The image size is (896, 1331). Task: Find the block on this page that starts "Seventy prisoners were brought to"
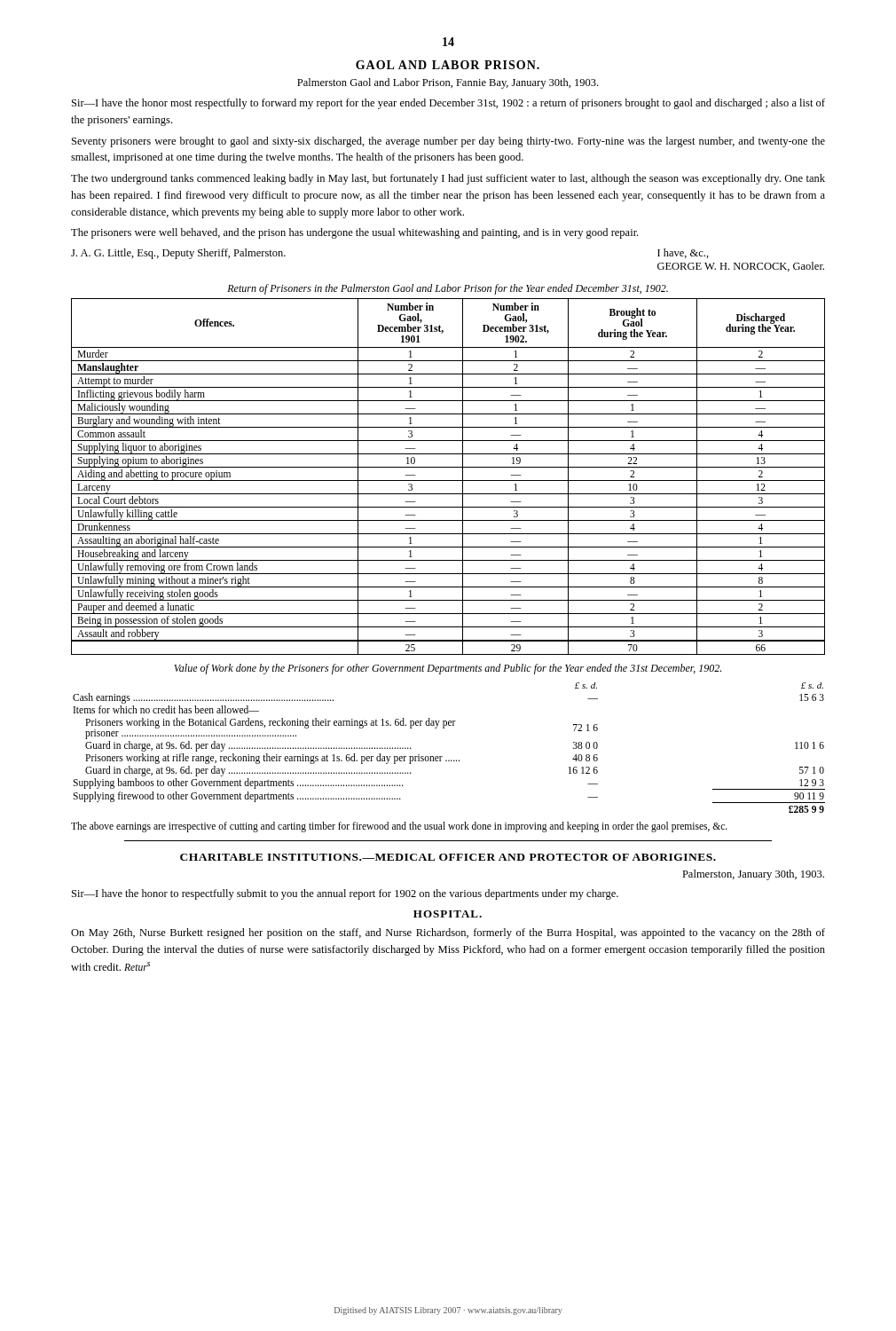tap(448, 149)
